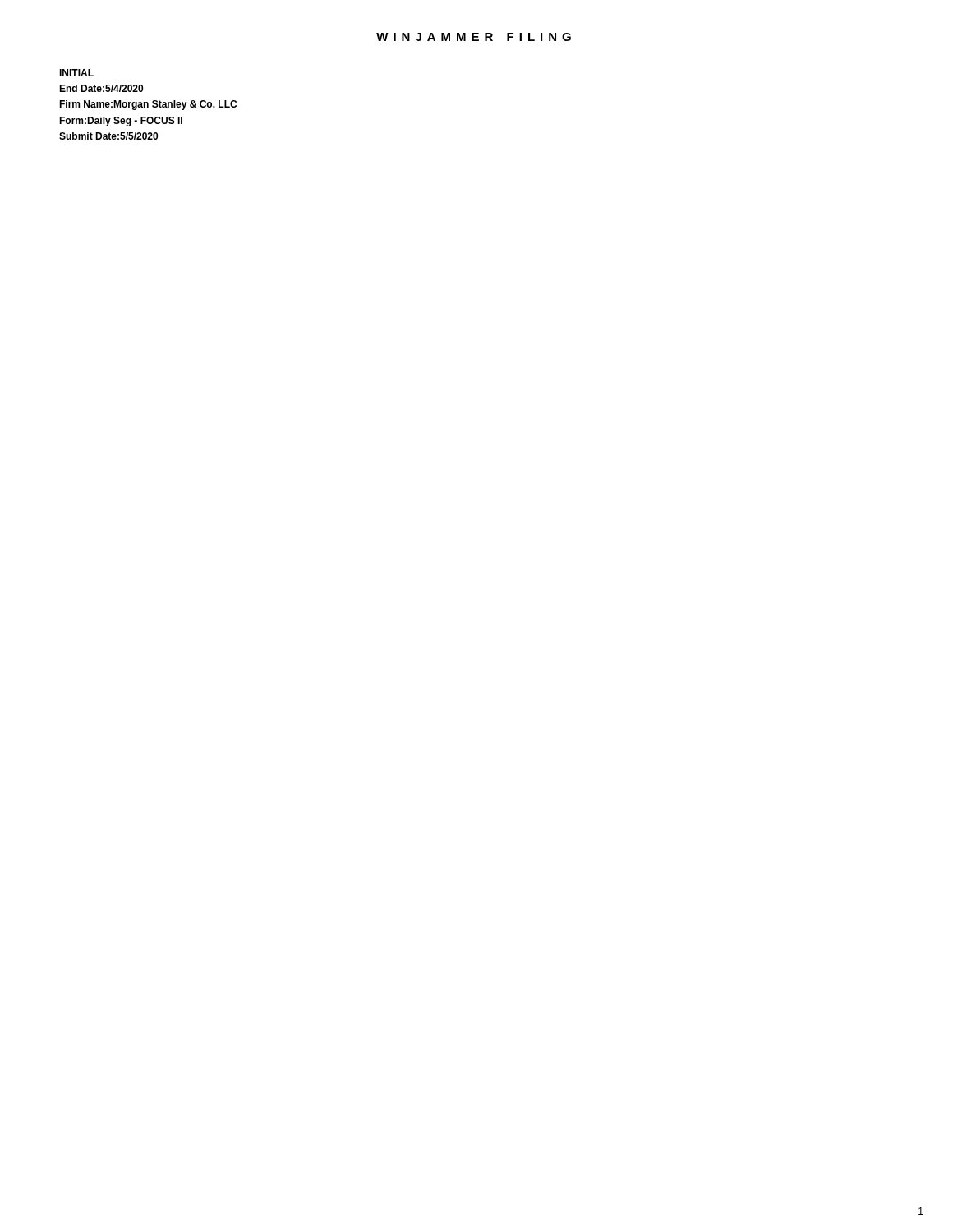The height and width of the screenshot is (1232, 953).
Task: Locate the text block starting "WINJAMMER FILING"
Action: click(476, 37)
